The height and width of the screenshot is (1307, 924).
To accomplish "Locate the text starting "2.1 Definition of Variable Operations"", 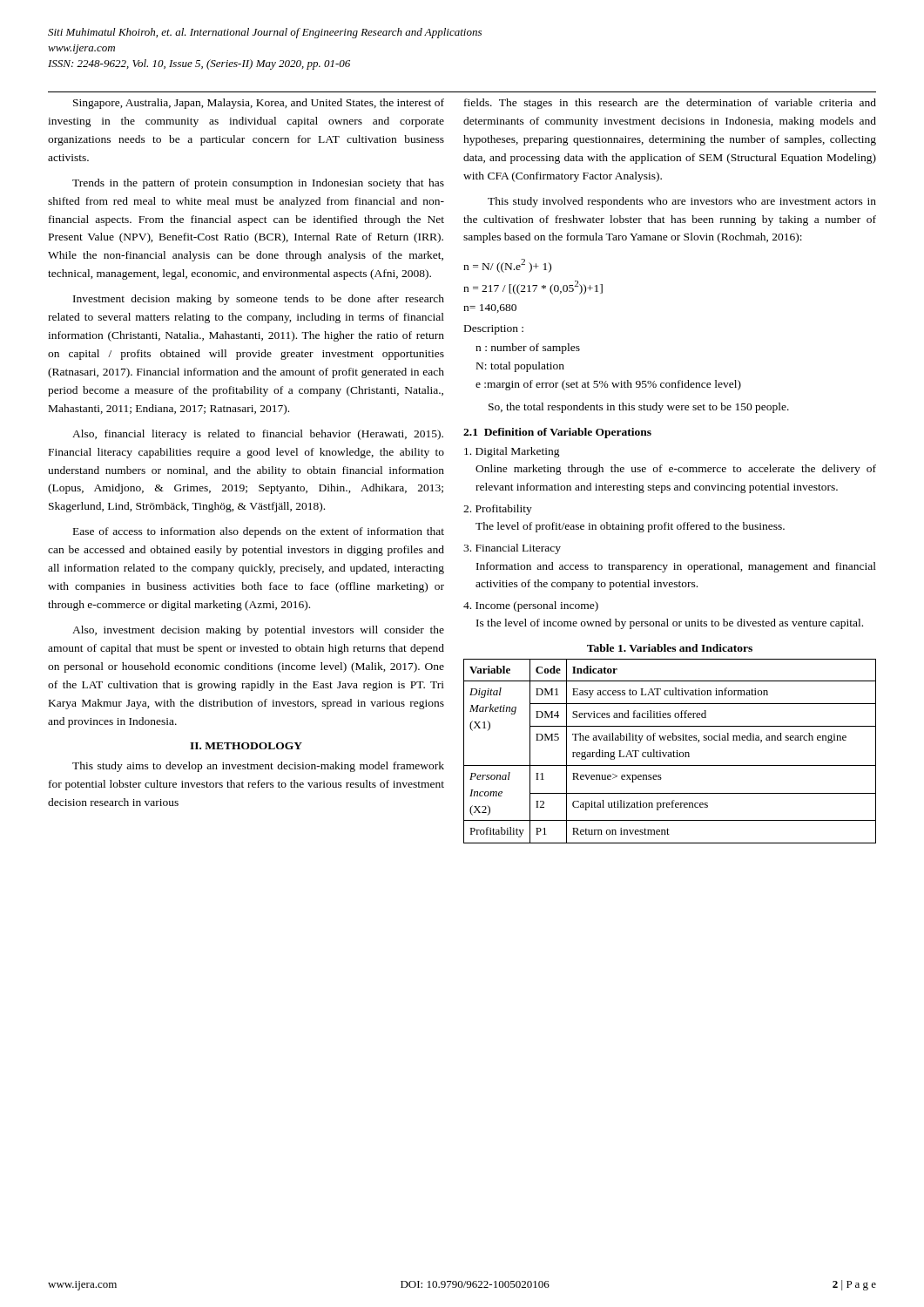I will click(557, 432).
